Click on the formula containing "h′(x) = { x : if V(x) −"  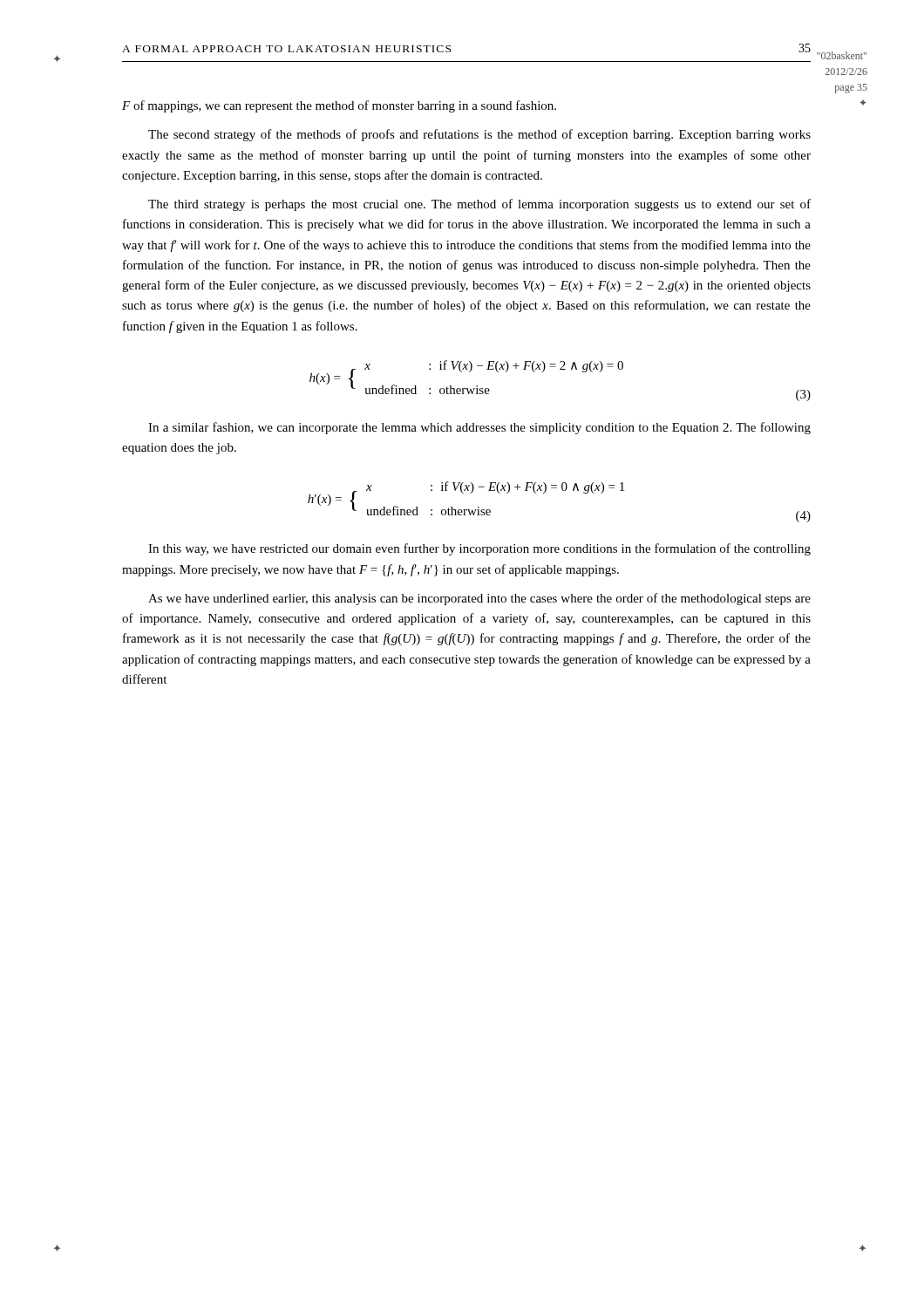(559, 499)
